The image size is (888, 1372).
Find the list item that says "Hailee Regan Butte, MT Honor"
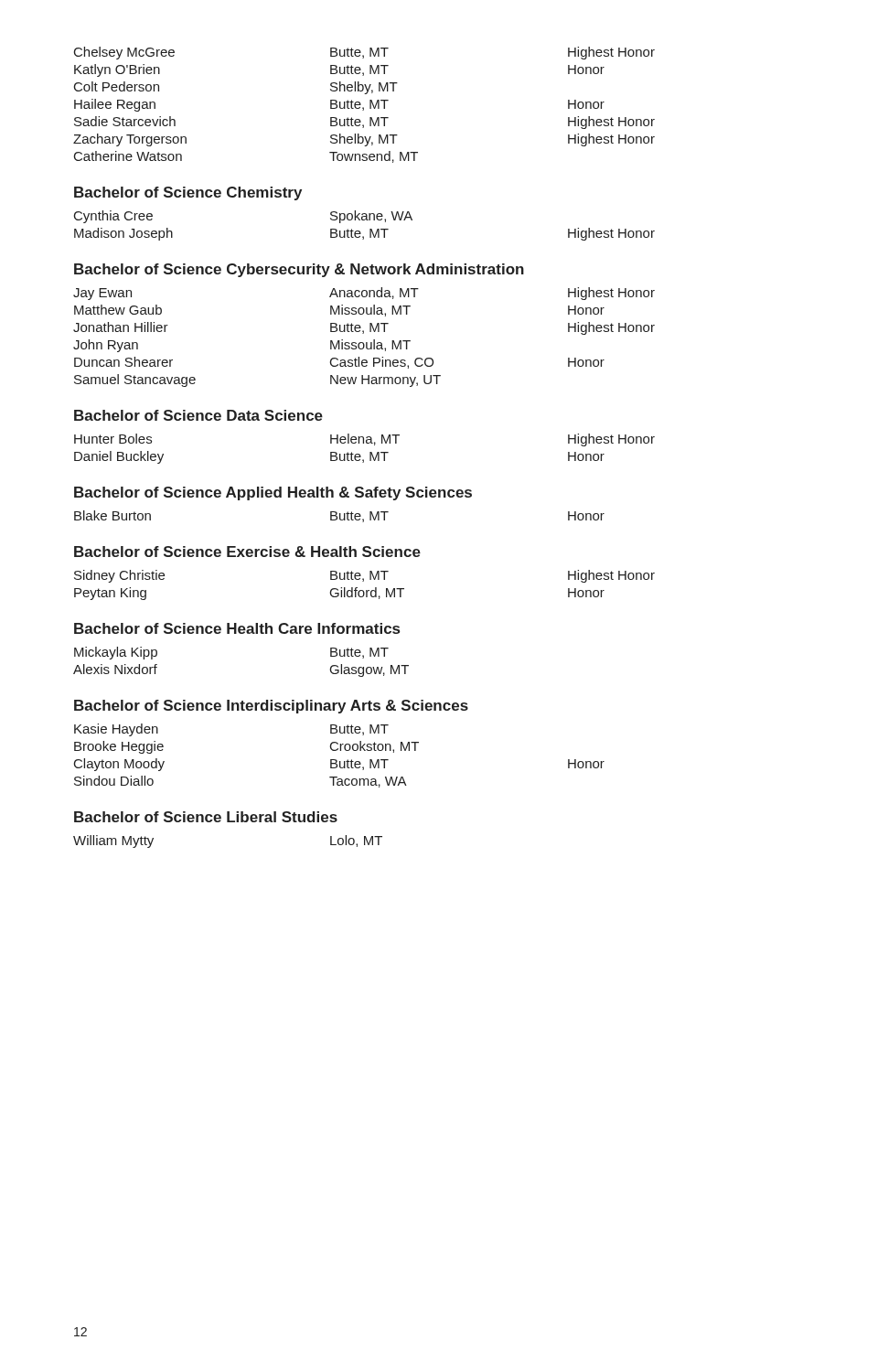click(x=339, y=105)
